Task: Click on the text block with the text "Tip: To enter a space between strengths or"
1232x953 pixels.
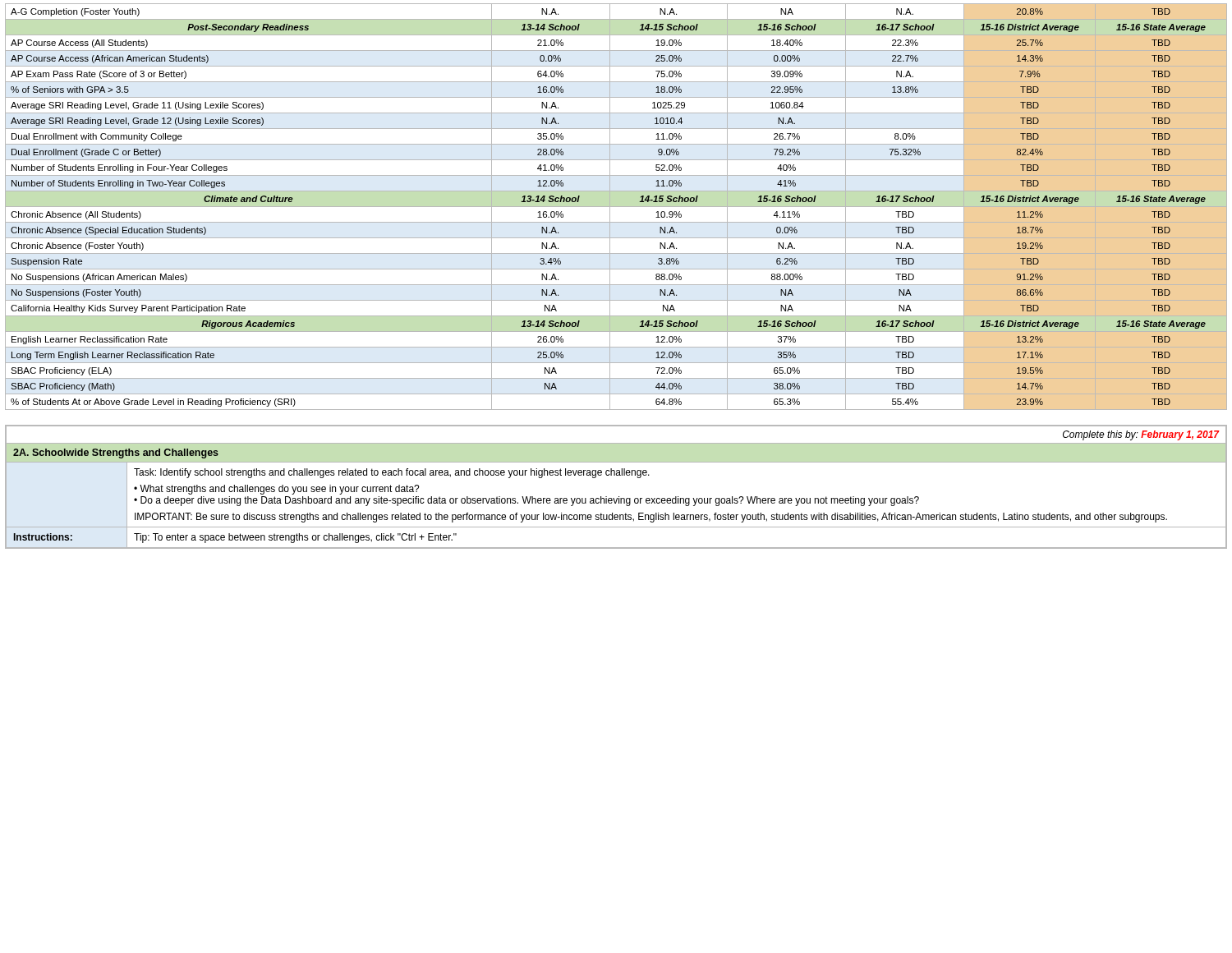Action: click(295, 537)
